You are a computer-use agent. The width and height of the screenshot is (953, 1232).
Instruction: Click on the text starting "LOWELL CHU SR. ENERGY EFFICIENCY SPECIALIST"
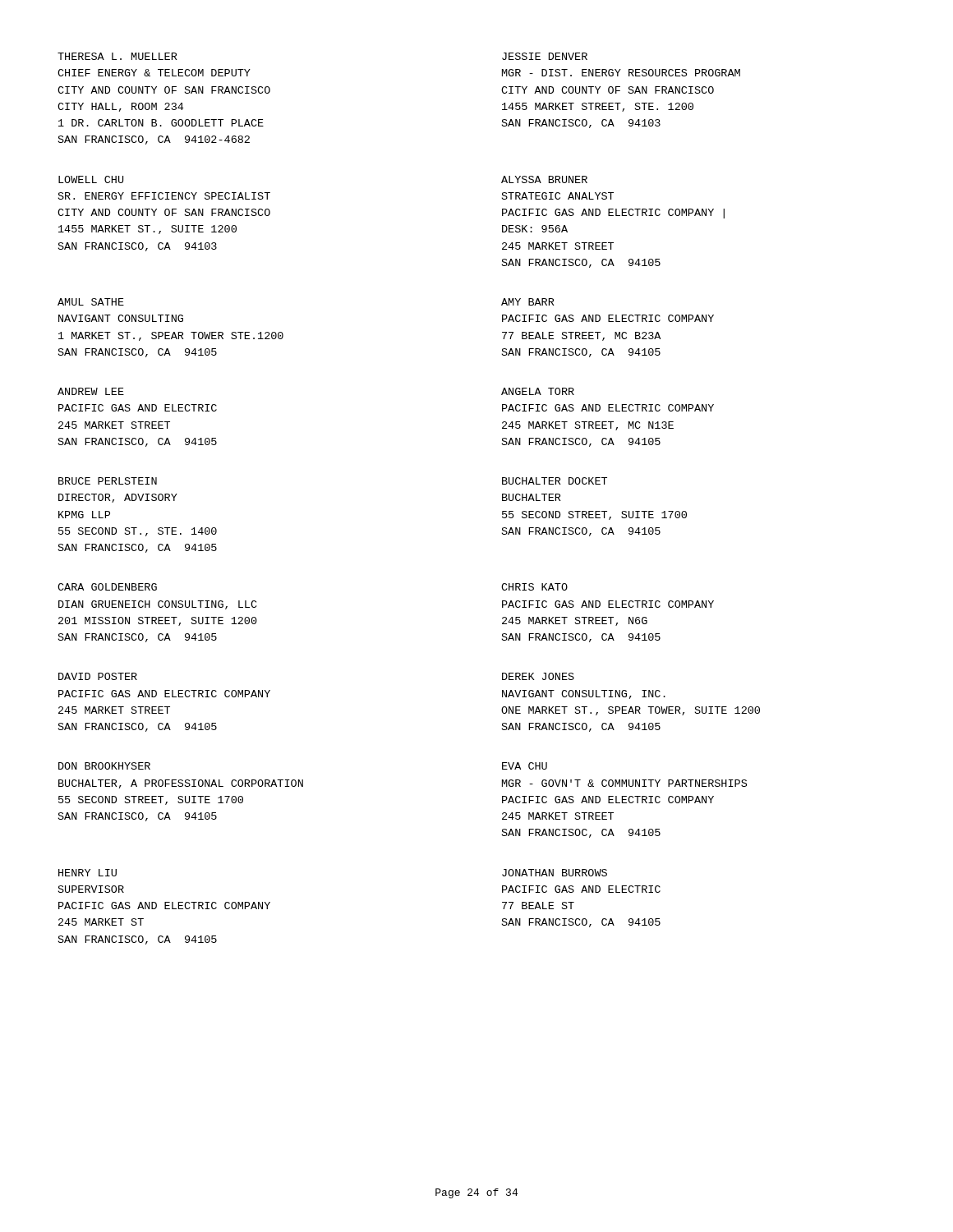[164, 213]
